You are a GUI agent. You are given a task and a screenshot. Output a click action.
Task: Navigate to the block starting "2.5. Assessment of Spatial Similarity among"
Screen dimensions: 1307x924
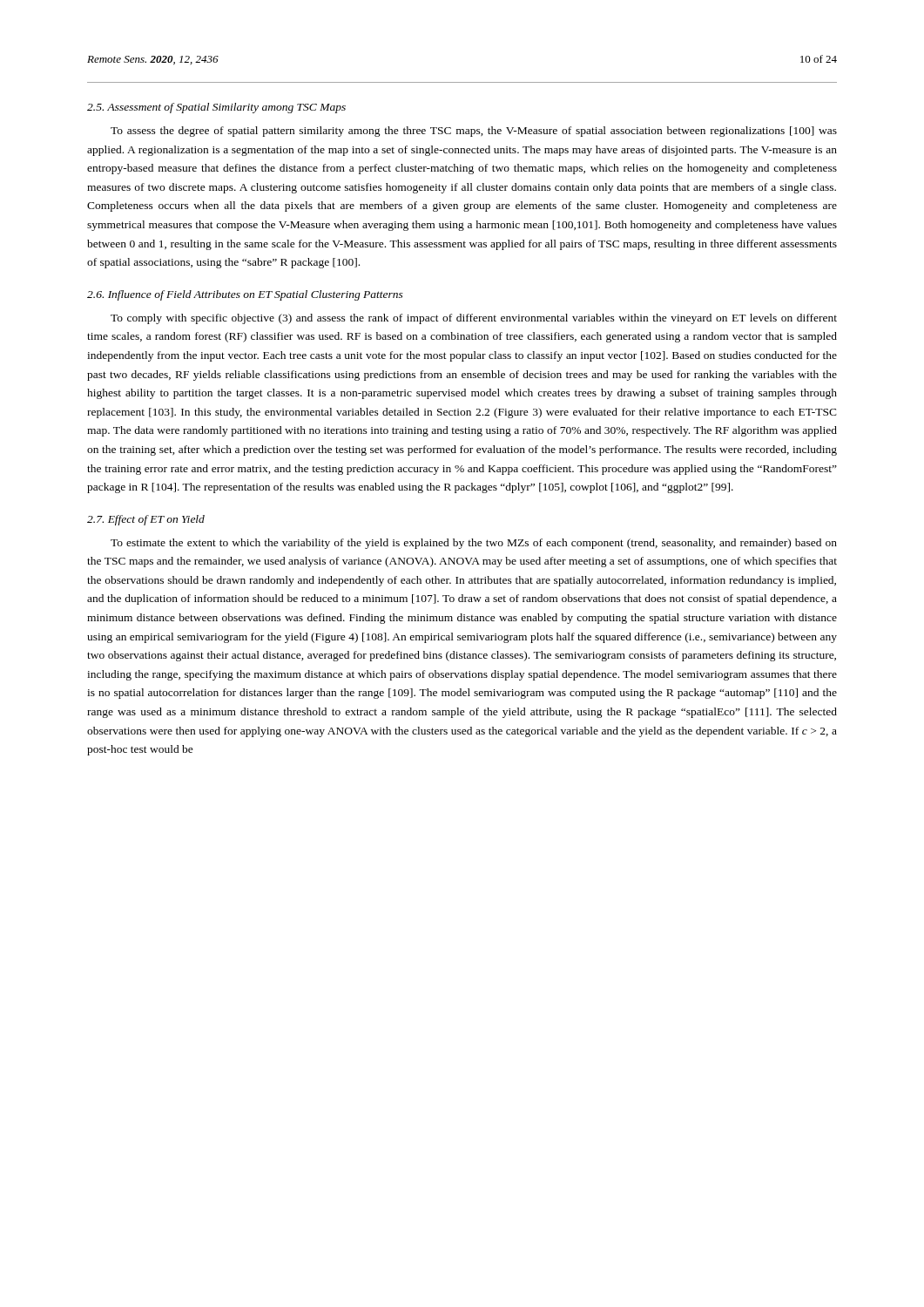216,107
